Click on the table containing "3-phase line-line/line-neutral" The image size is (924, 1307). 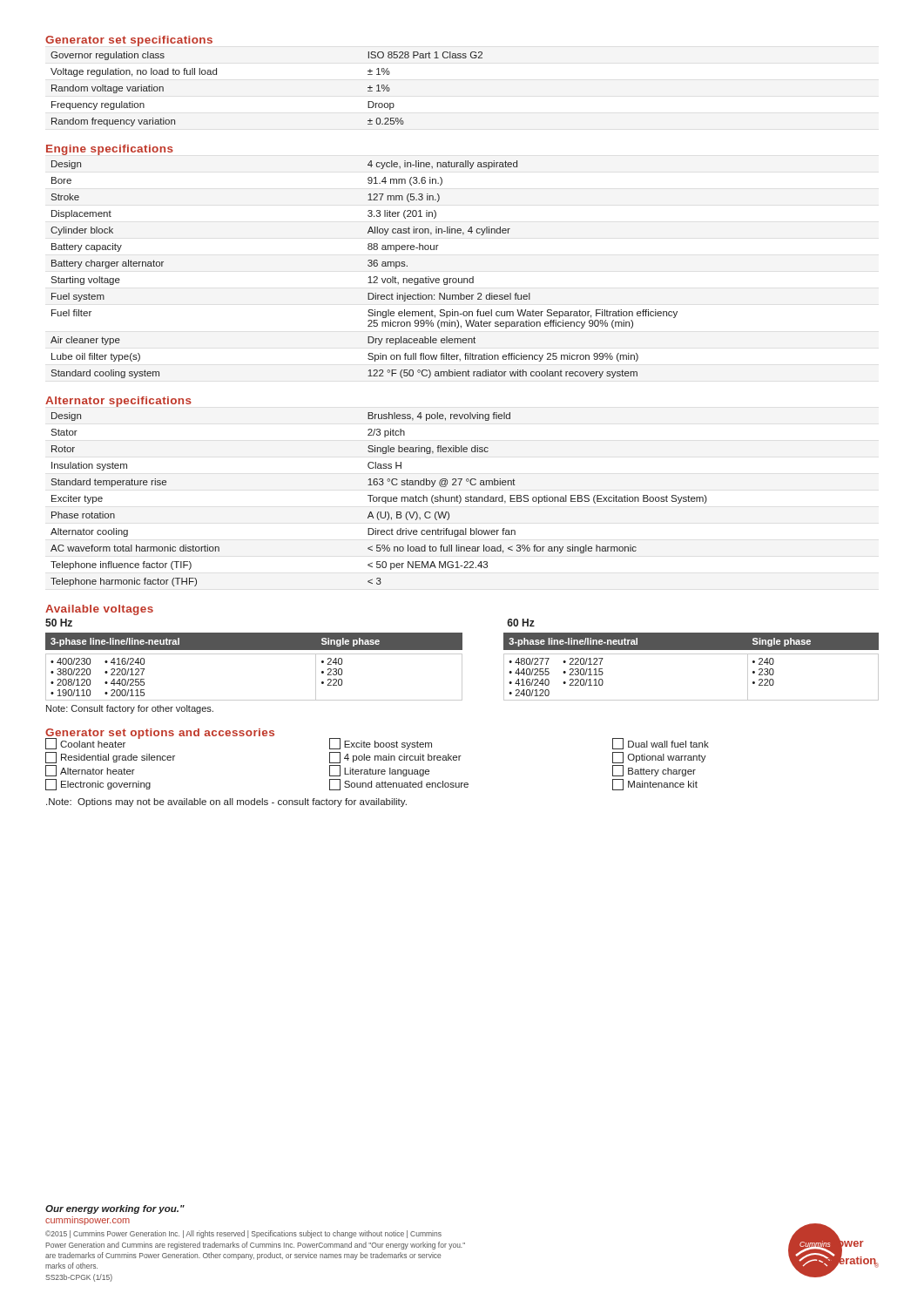(x=462, y=658)
